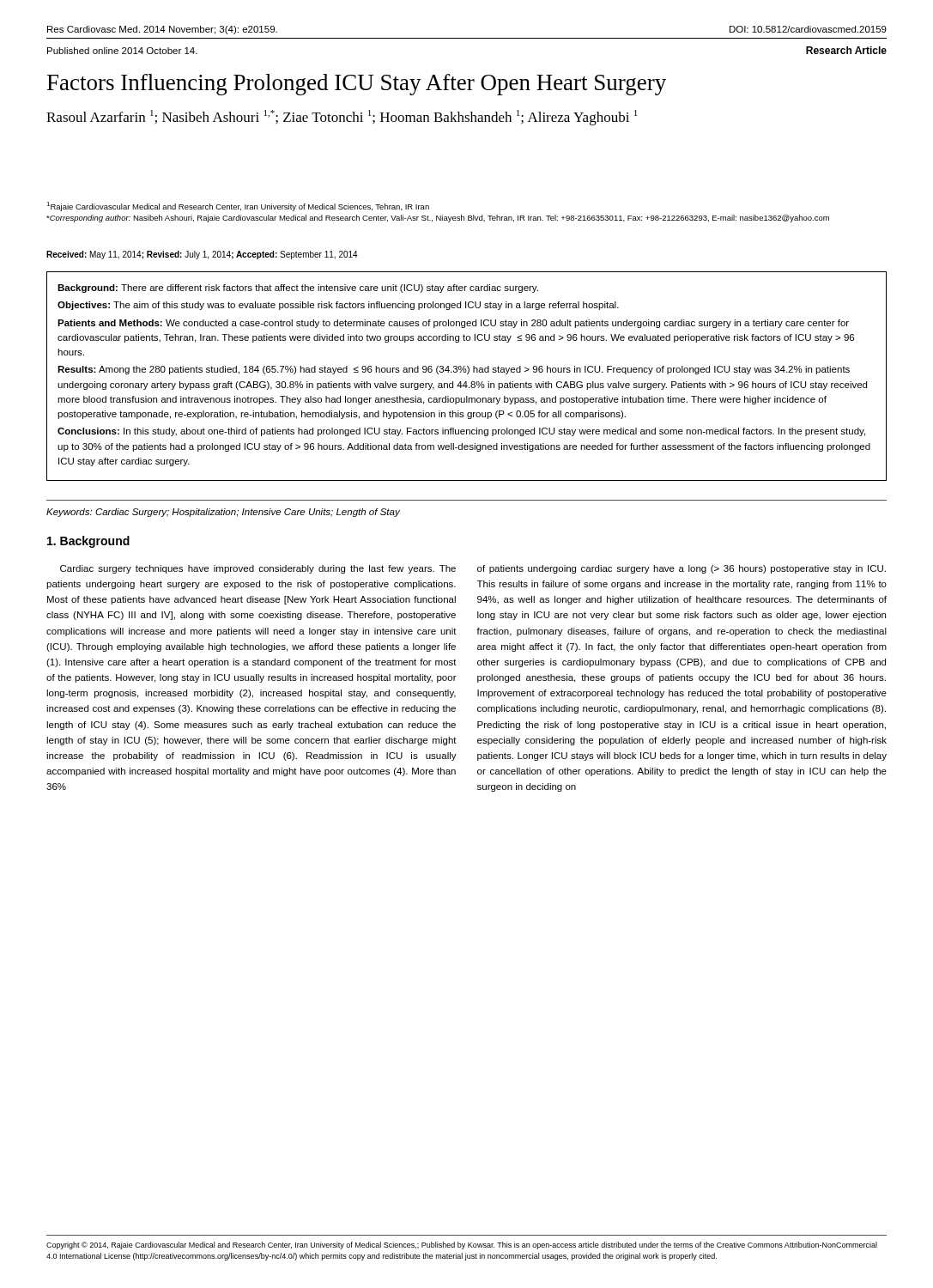Image resolution: width=933 pixels, height=1288 pixels.
Task: Point to the region starting "1. Background"
Action: 88,541
